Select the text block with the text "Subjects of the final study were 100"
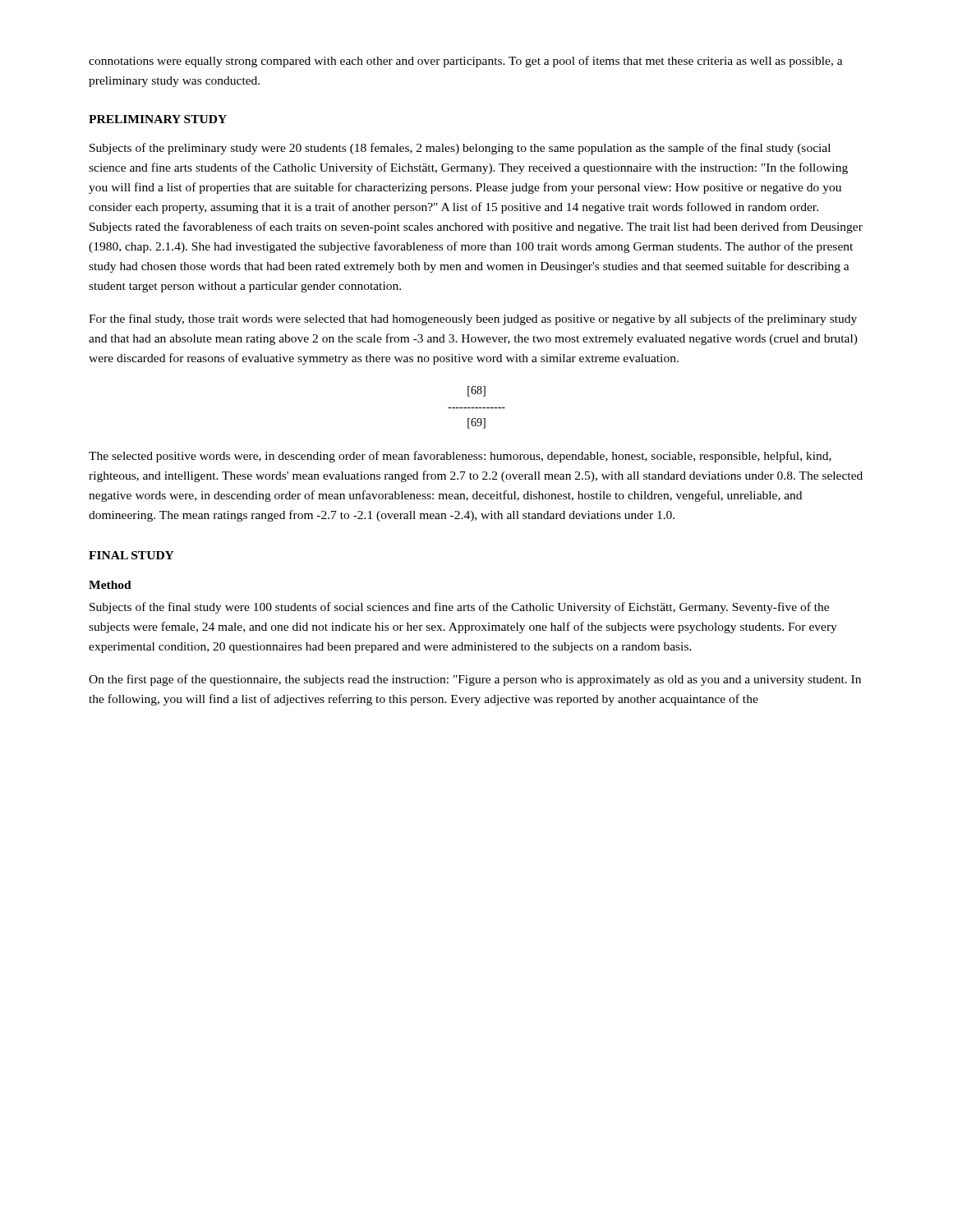This screenshot has height=1232, width=953. [463, 626]
